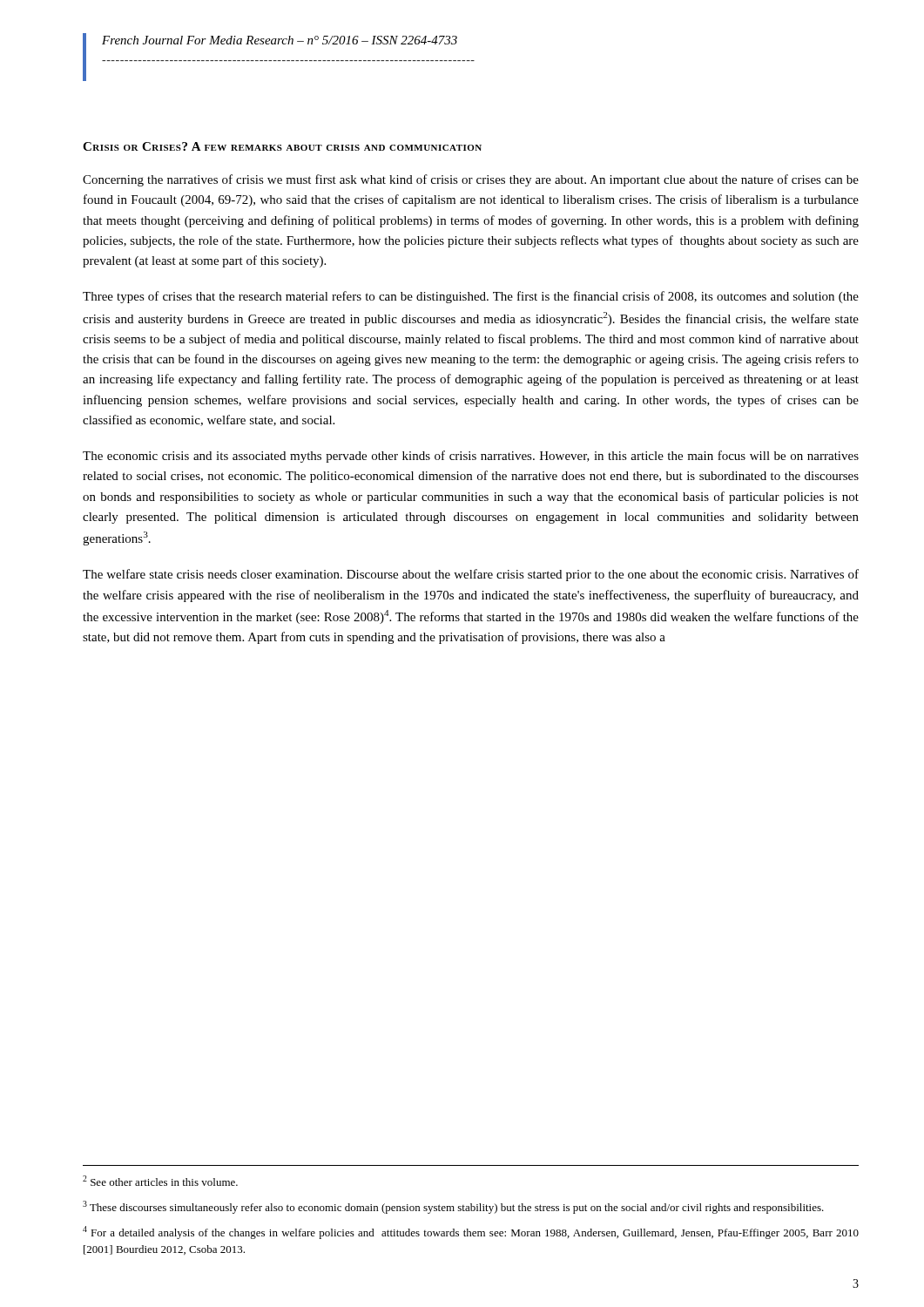The image size is (924, 1307).
Task: Click on the region starting "The economic crisis and its associated myths pervade"
Action: 471,497
